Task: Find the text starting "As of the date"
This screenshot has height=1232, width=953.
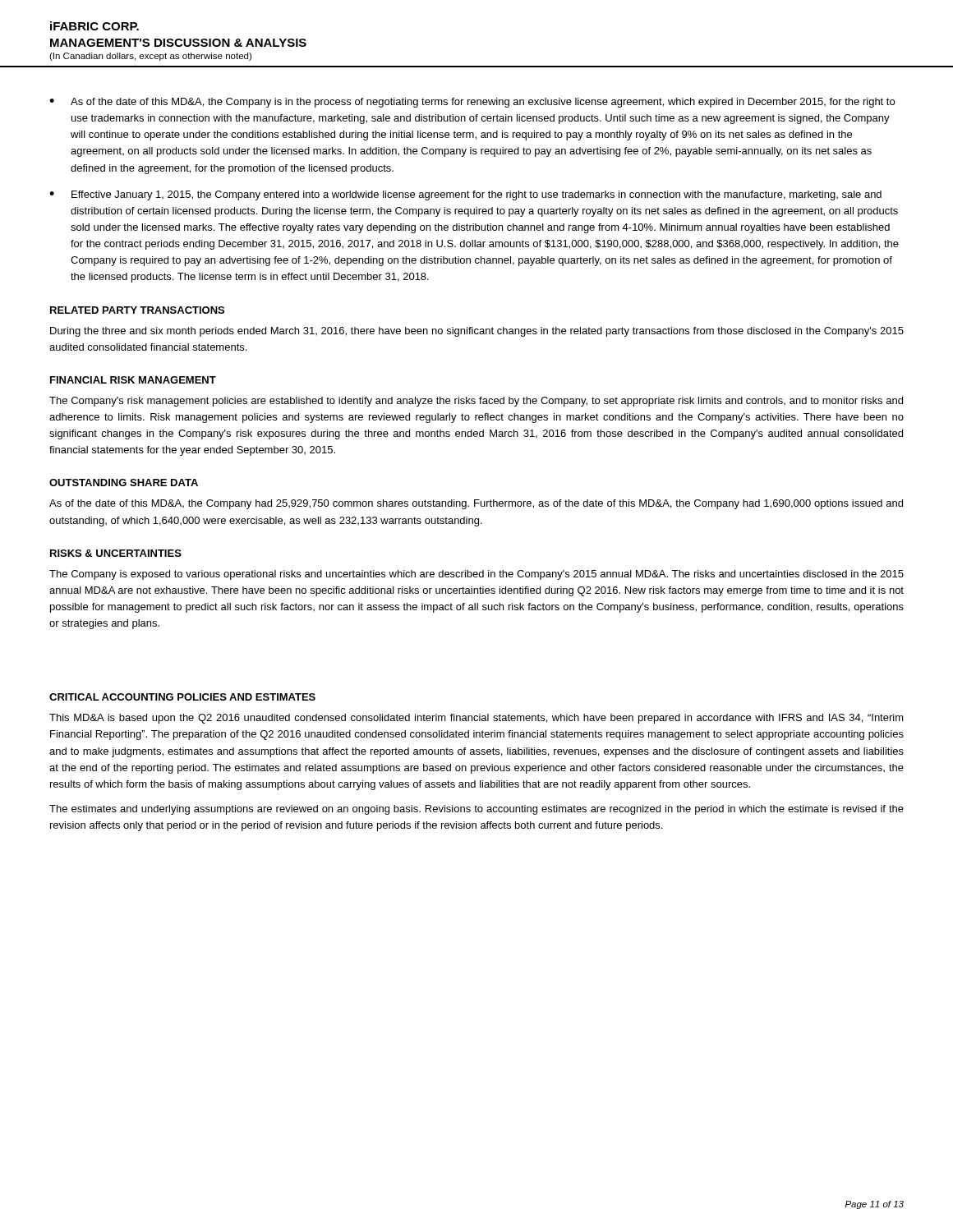Action: pos(476,512)
